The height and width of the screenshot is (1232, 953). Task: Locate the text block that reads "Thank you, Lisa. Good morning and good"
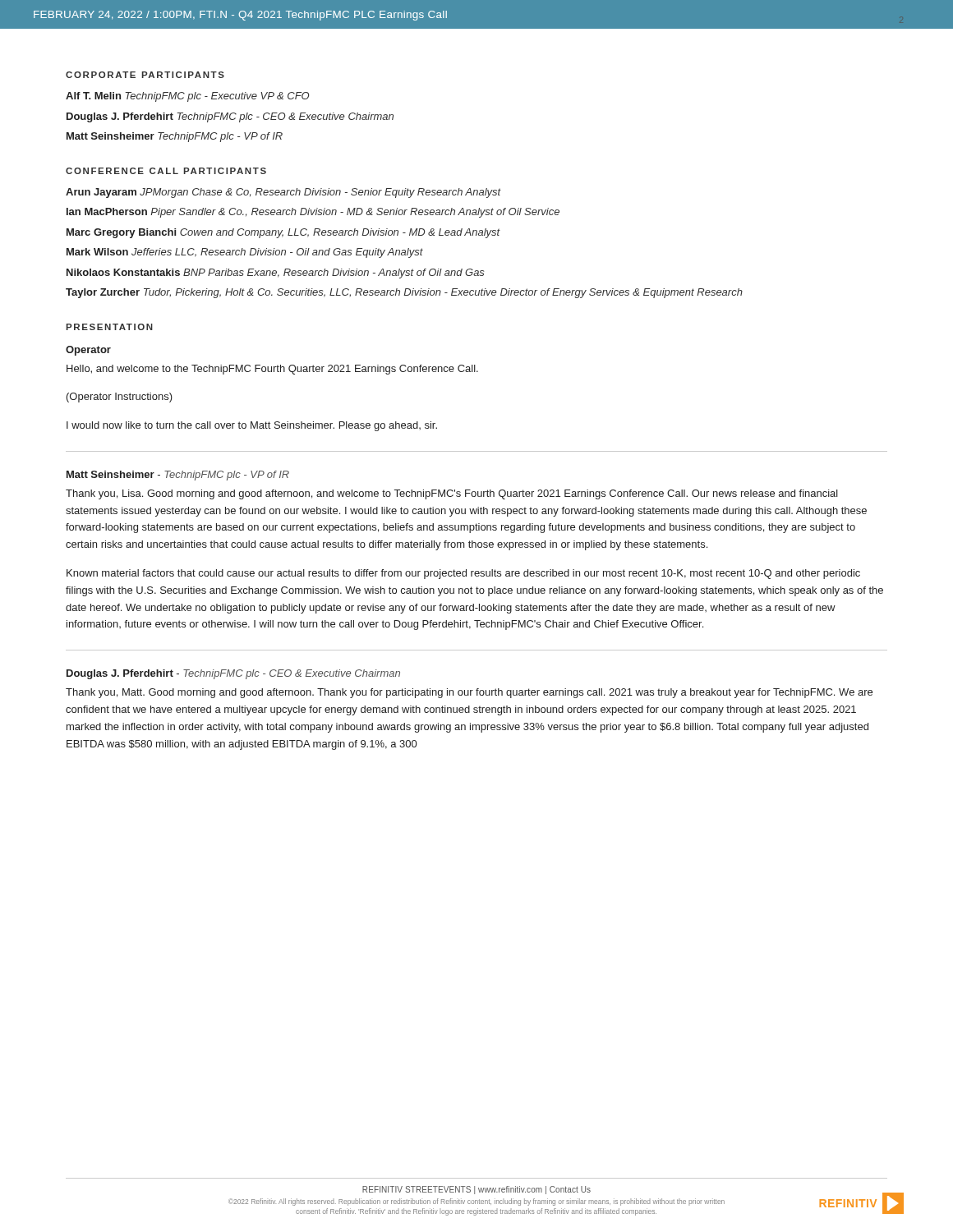click(x=466, y=519)
